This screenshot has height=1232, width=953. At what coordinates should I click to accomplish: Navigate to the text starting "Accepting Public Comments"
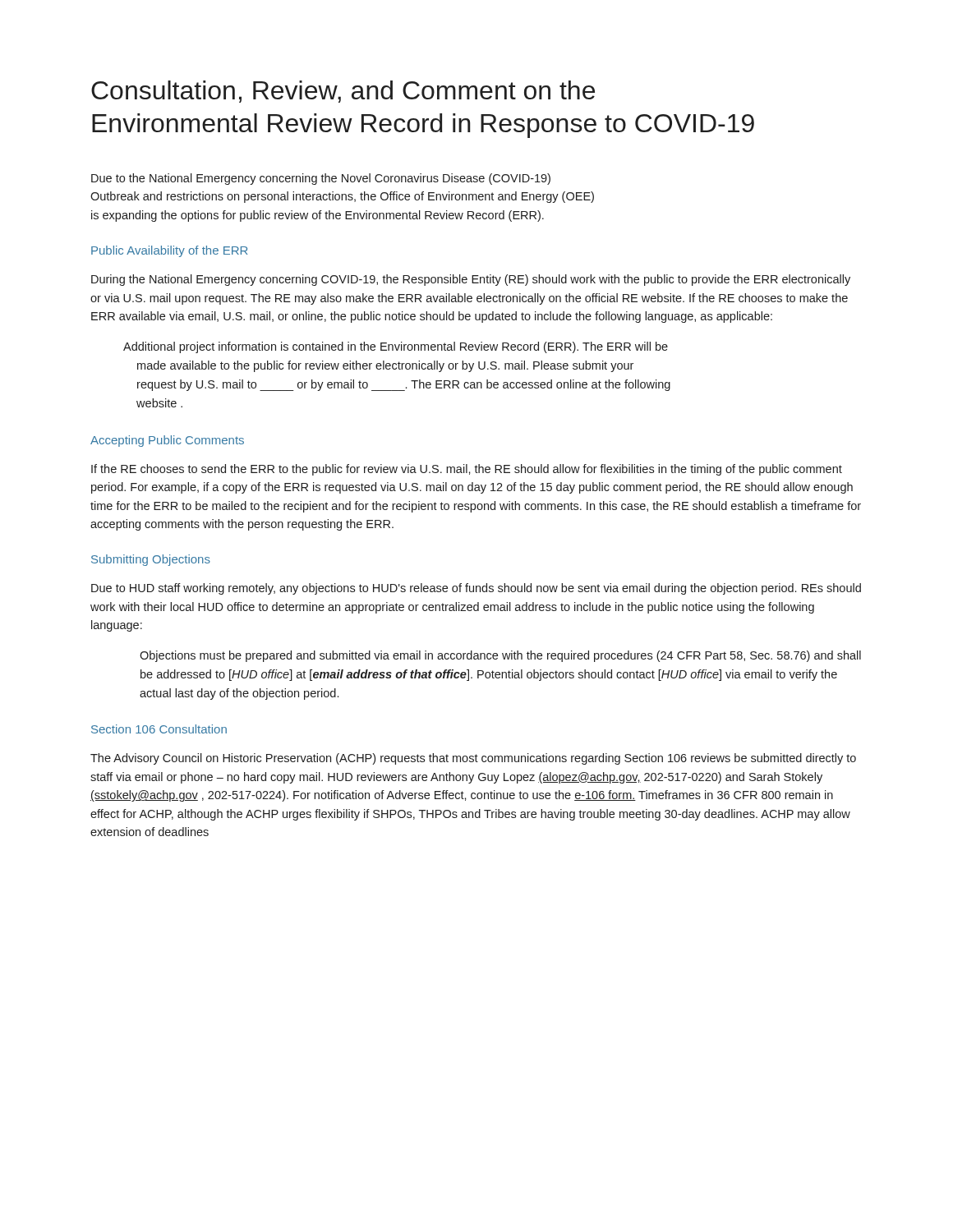167,440
